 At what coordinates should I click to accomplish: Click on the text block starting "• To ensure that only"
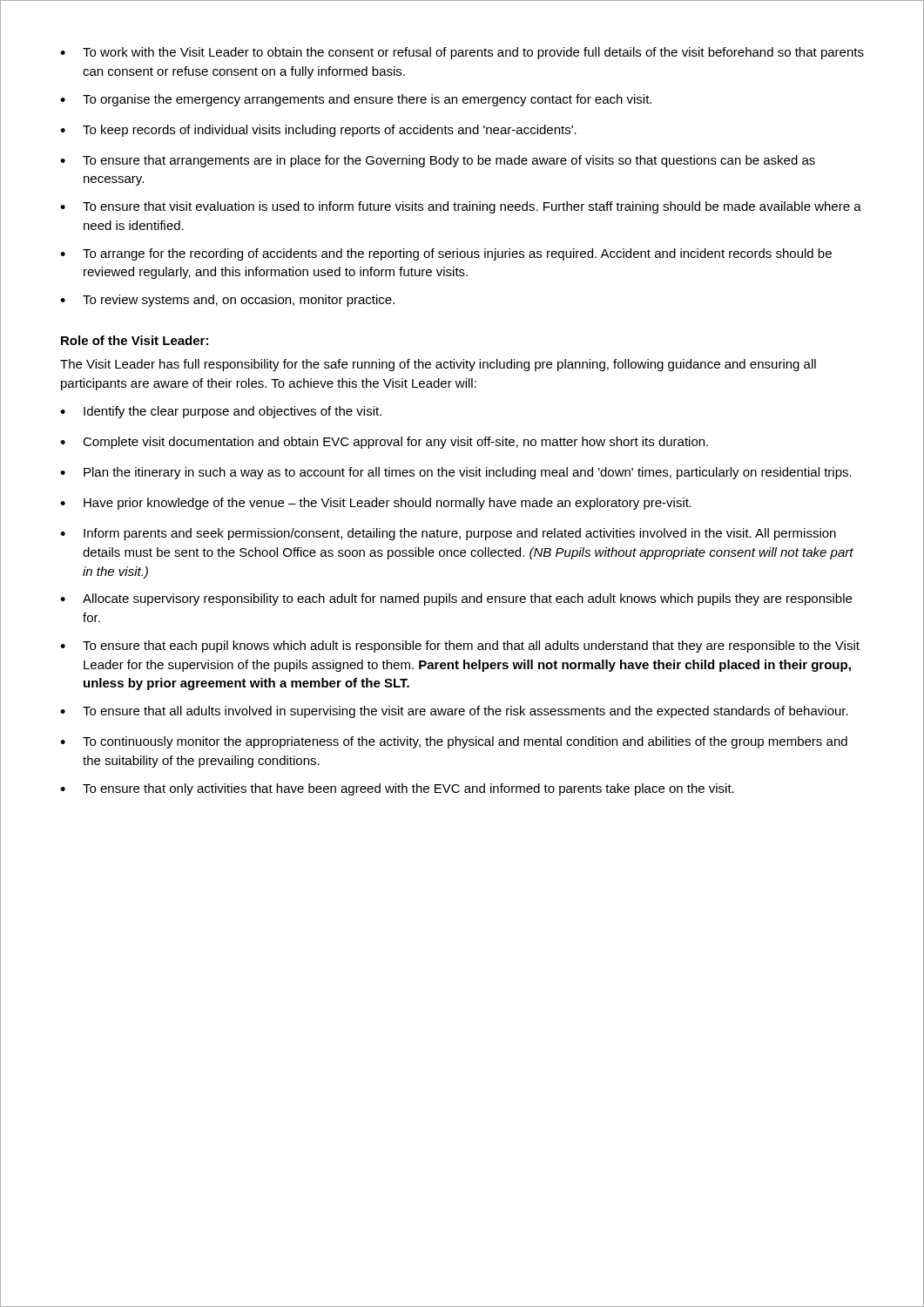[x=462, y=790]
